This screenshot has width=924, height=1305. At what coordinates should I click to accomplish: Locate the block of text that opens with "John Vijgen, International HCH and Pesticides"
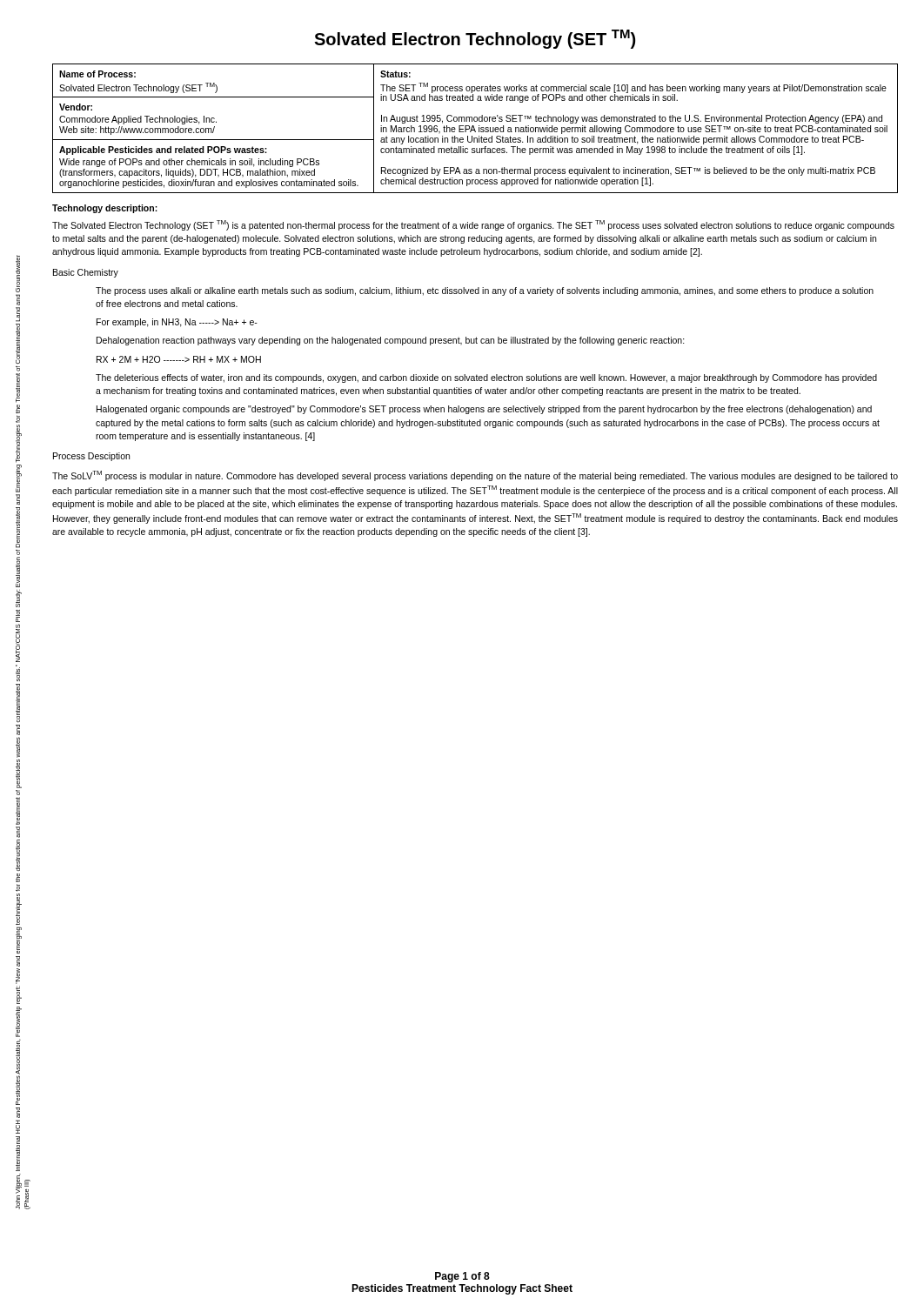coord(22,732)
